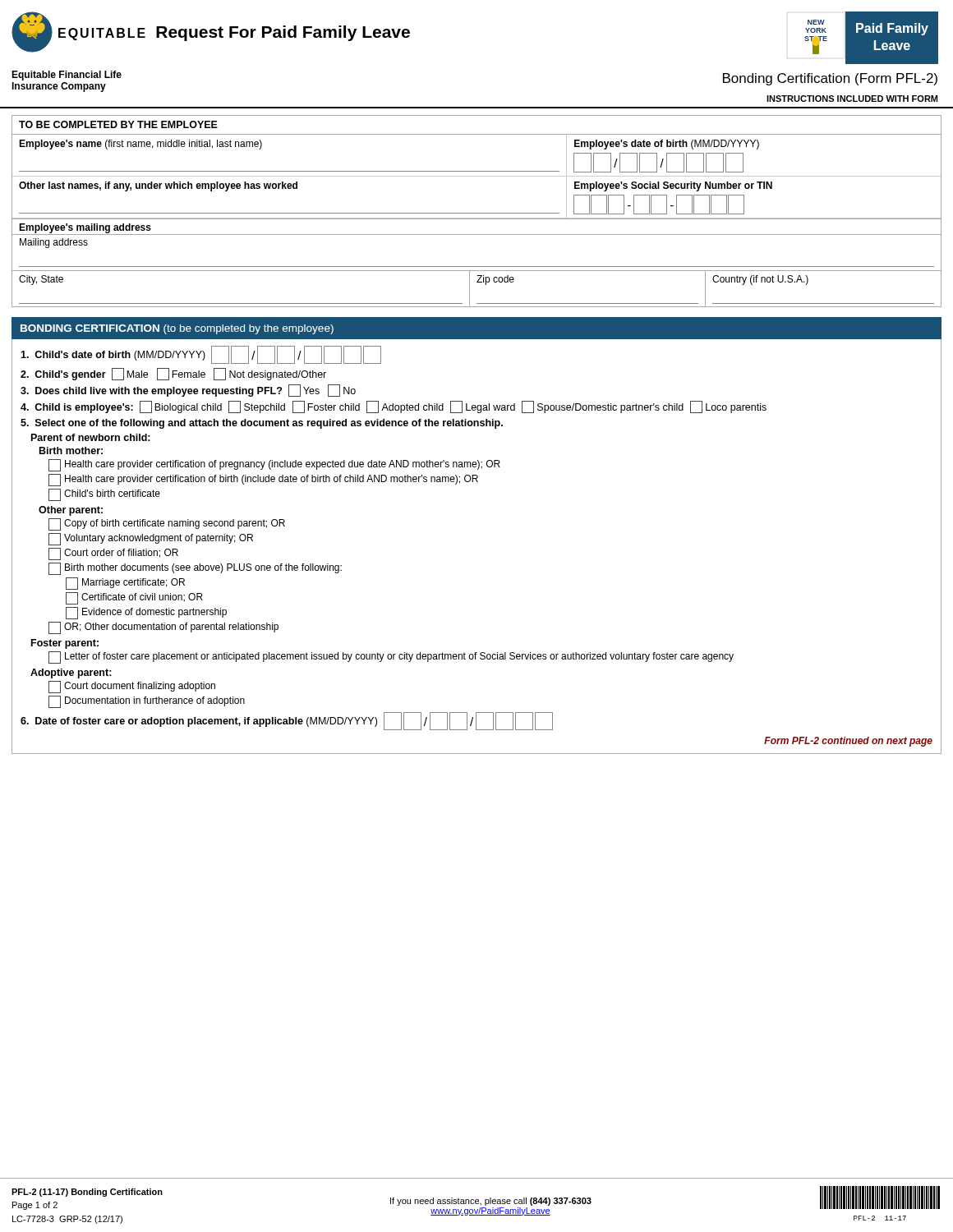Click on the text containing "Mailing address"
Image resolution: width=953 pixels, height=1232 pixels.
coord(53,242)
